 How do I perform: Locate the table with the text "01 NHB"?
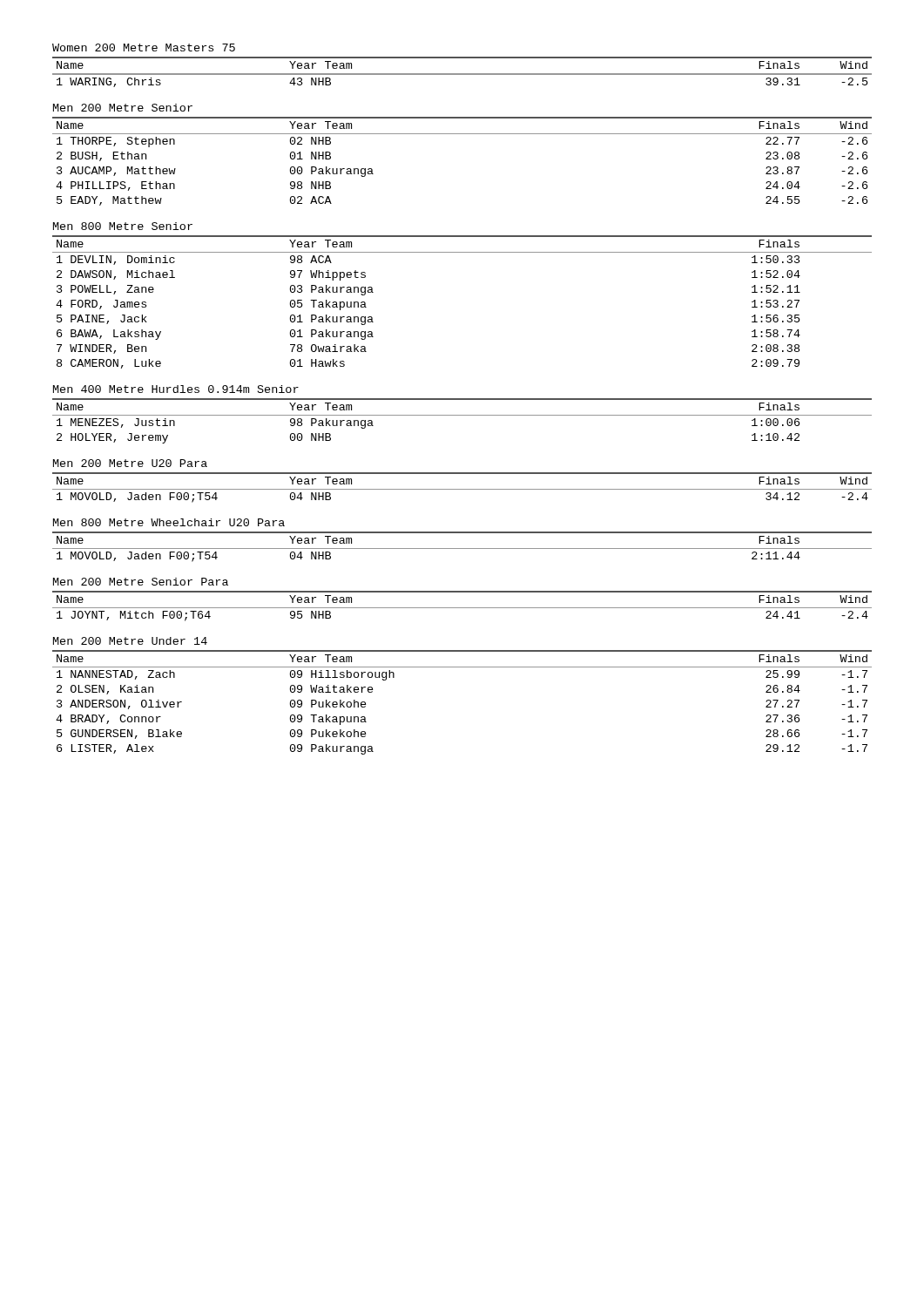coord(462,162)
